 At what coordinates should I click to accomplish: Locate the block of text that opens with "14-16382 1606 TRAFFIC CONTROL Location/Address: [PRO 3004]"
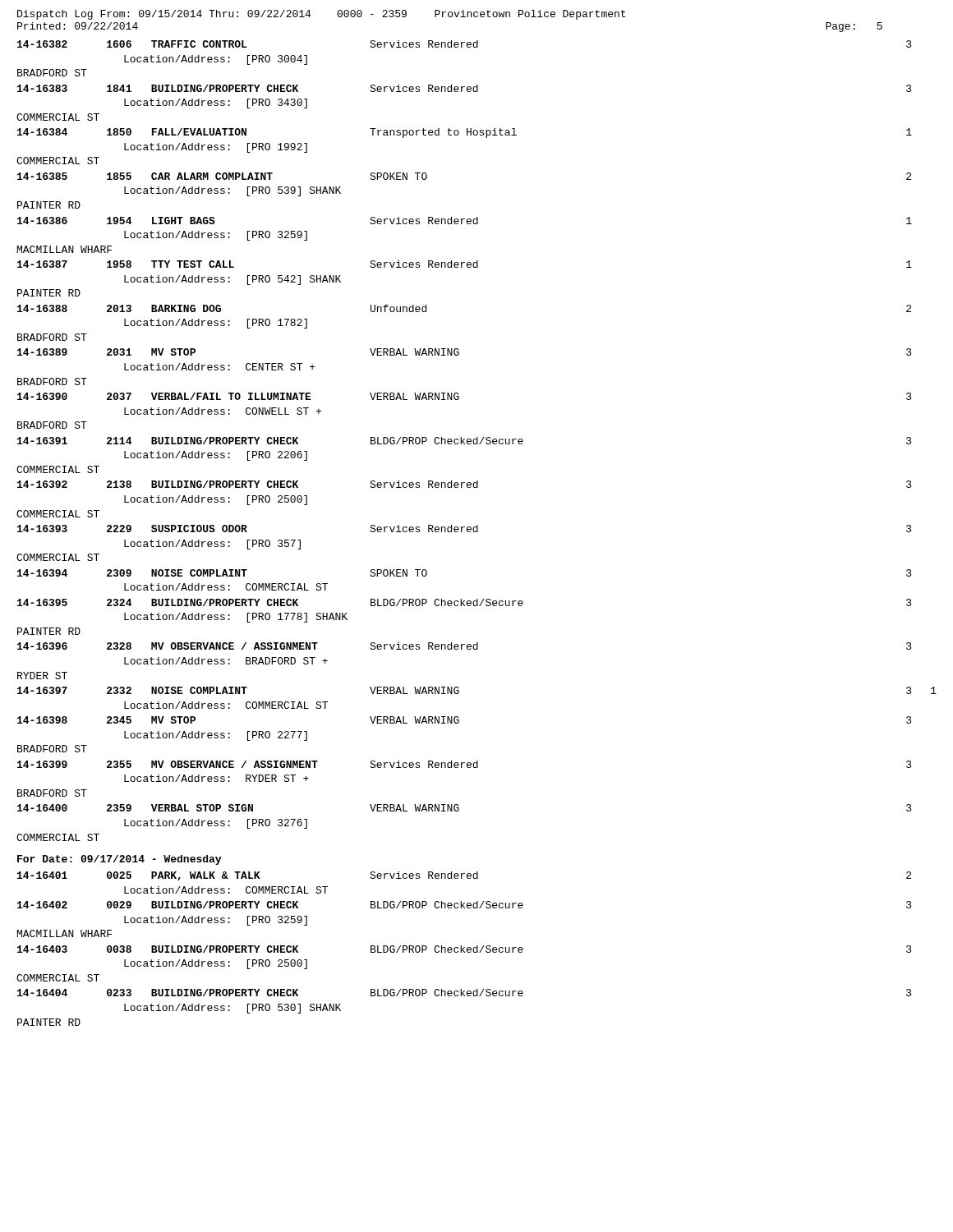[465, 44]
